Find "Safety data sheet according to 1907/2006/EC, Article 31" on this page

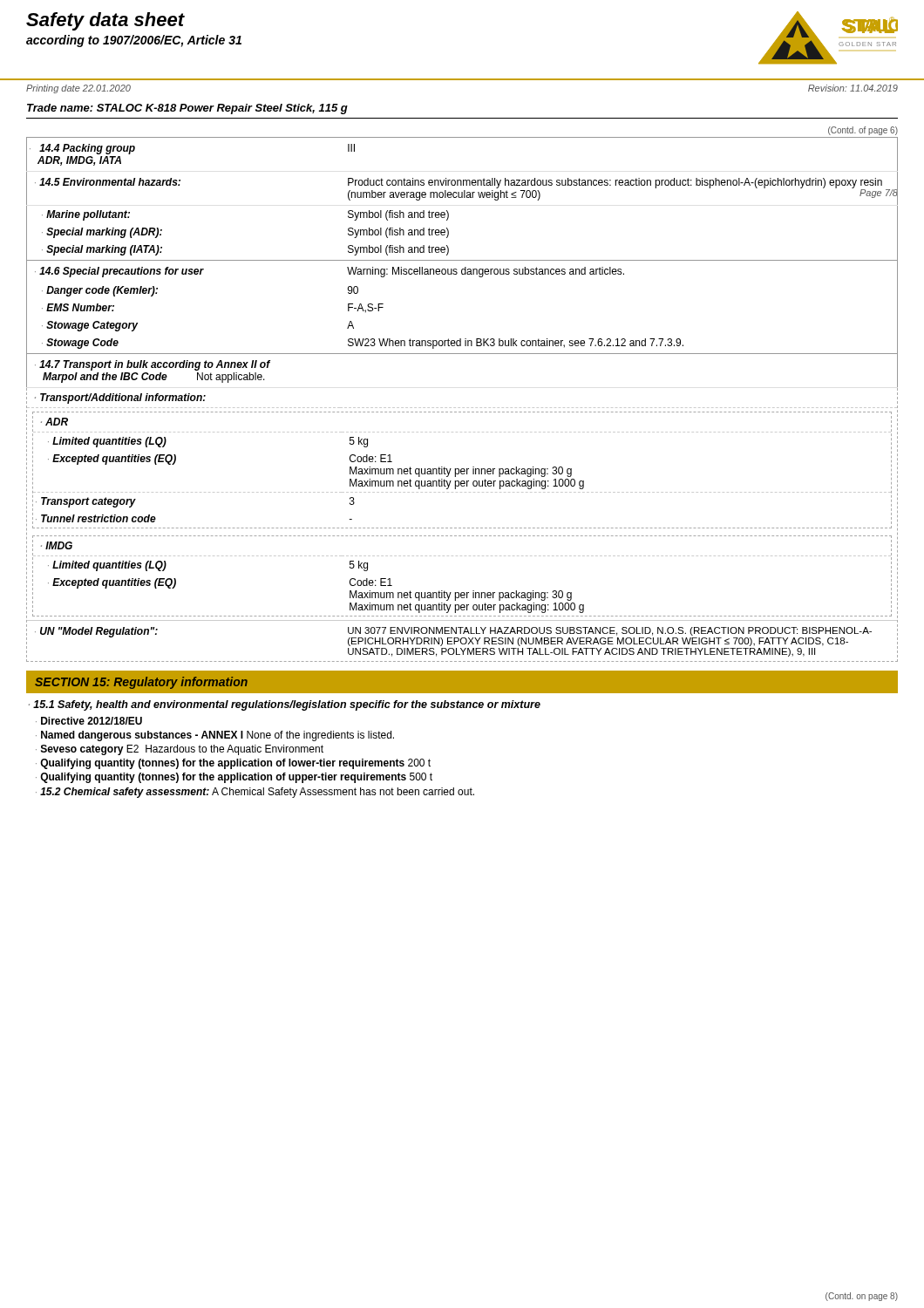pyautogui.click(x=134, y=28)
